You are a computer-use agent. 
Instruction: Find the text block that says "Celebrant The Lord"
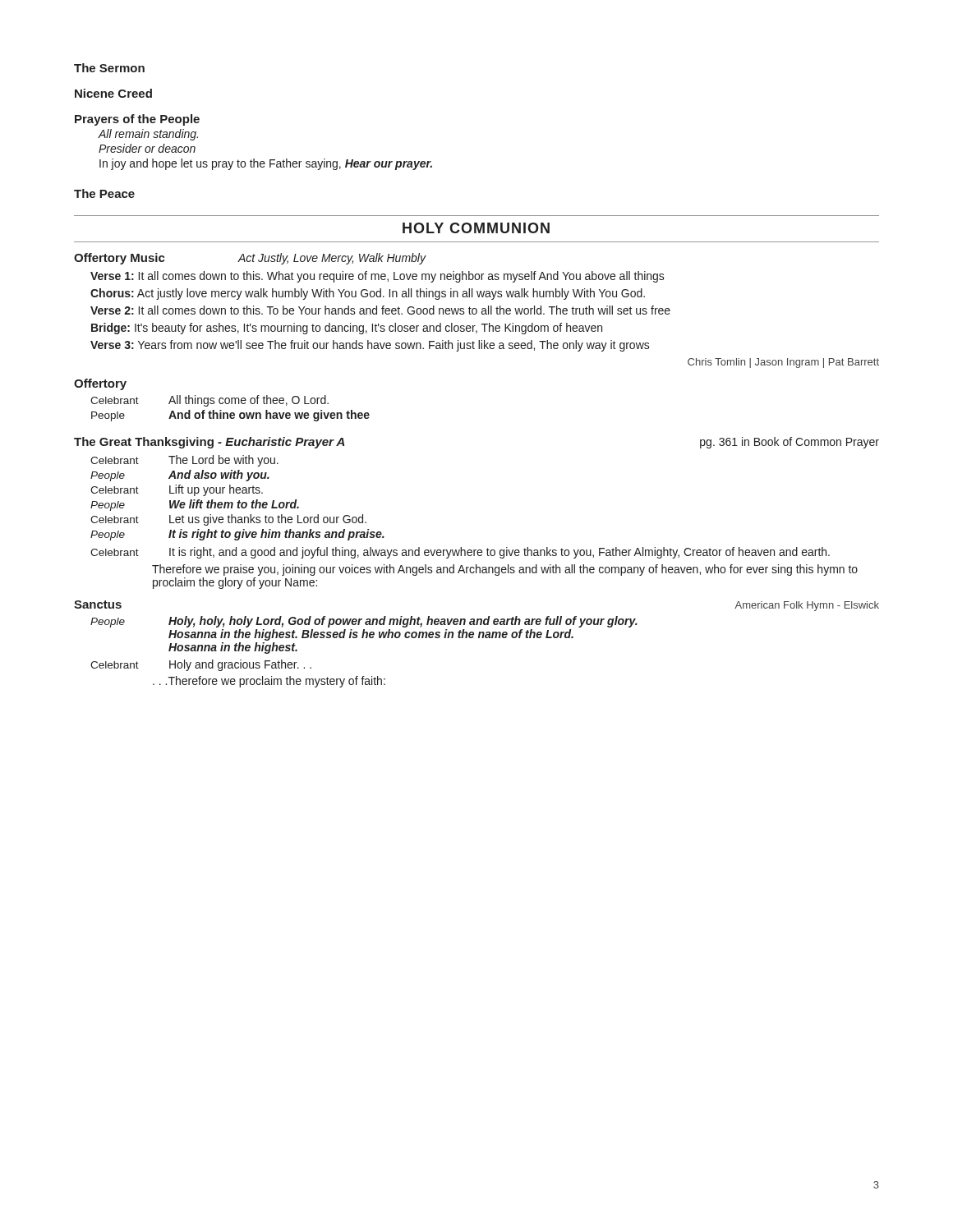click(x=184, y=461)
